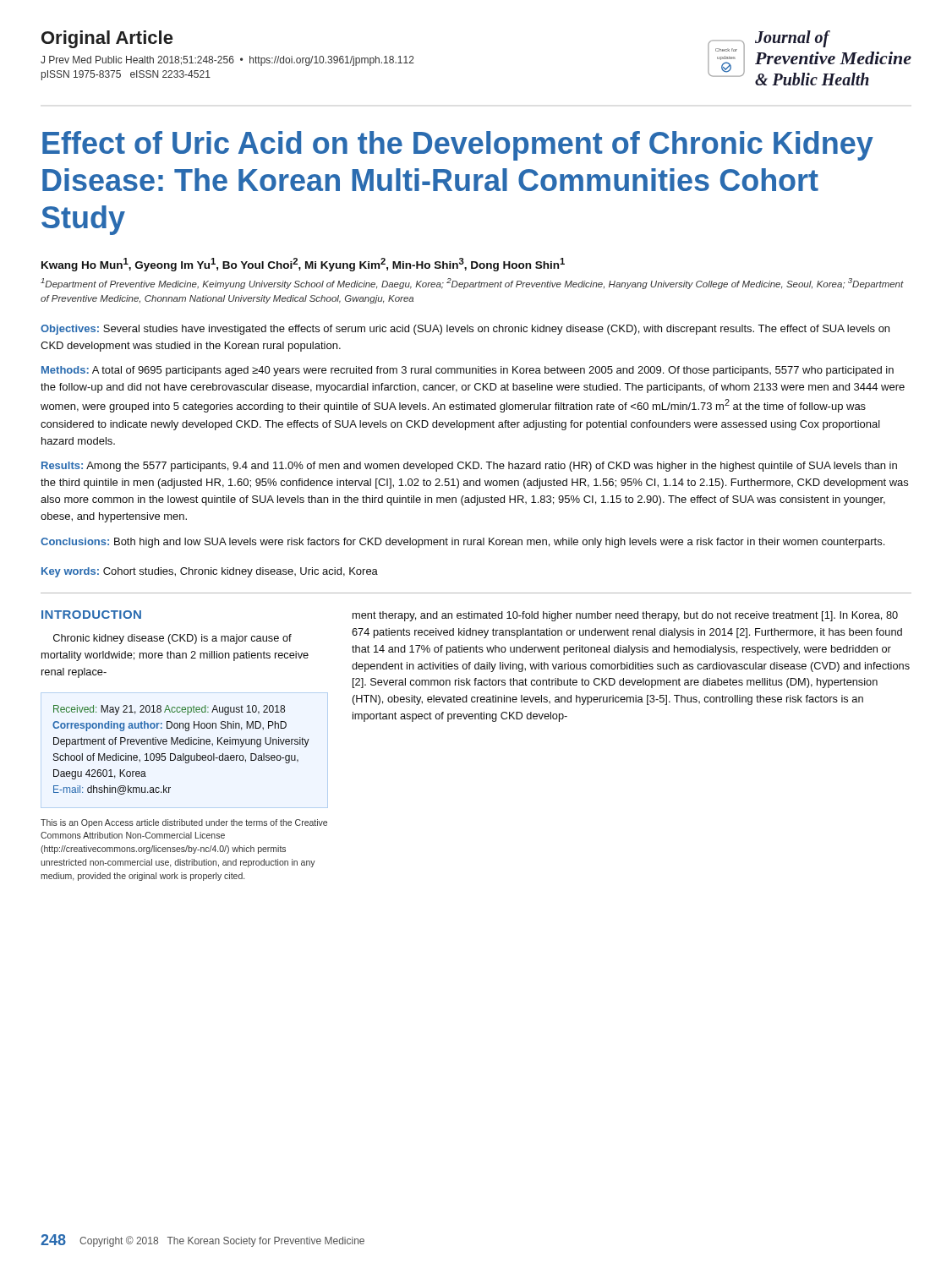Find the text block with the text "Received: May 21,"
The image size is (952, 1268).
181,749
